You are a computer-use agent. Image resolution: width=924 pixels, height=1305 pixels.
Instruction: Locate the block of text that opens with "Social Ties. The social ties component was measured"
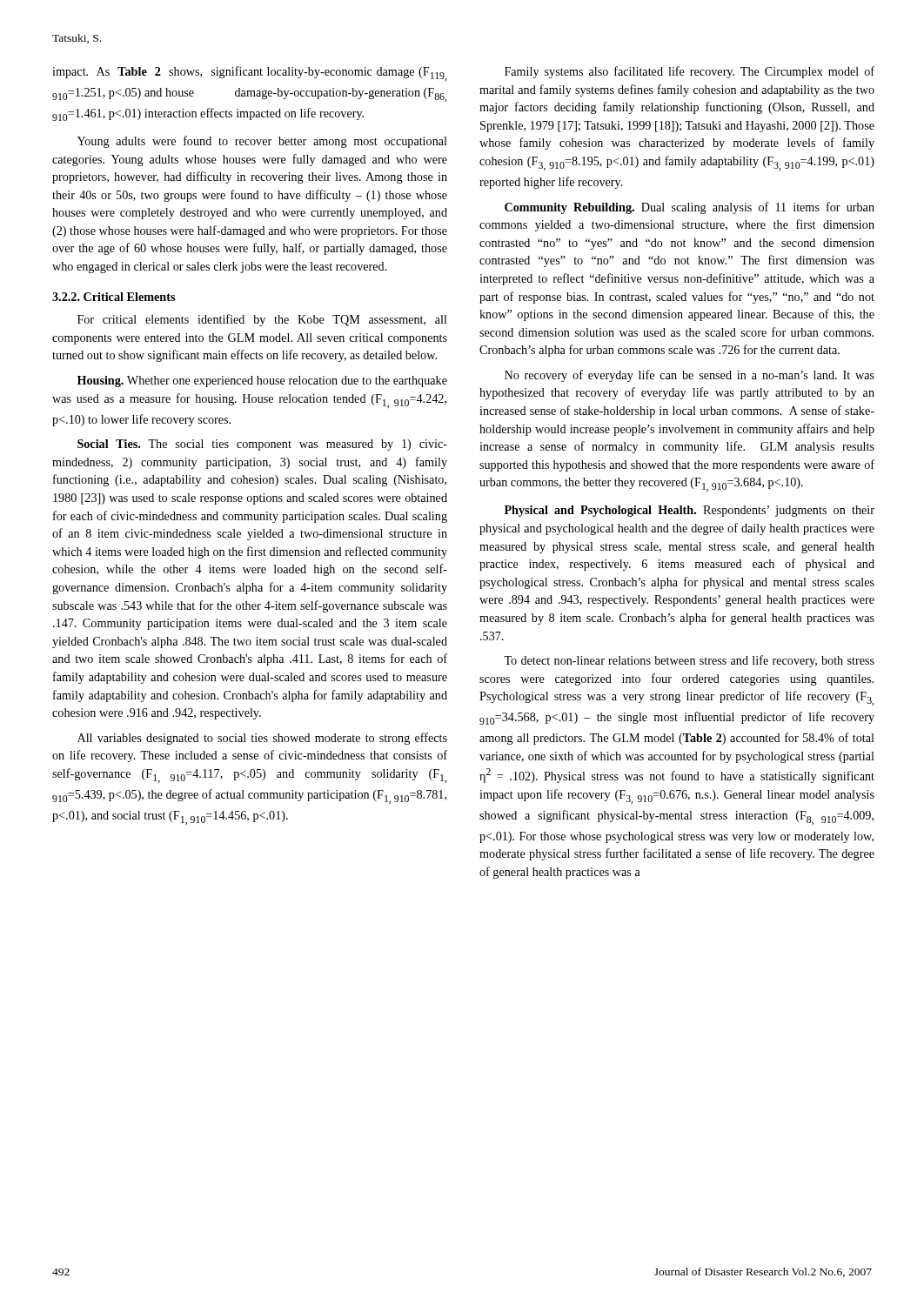[250, 578]
